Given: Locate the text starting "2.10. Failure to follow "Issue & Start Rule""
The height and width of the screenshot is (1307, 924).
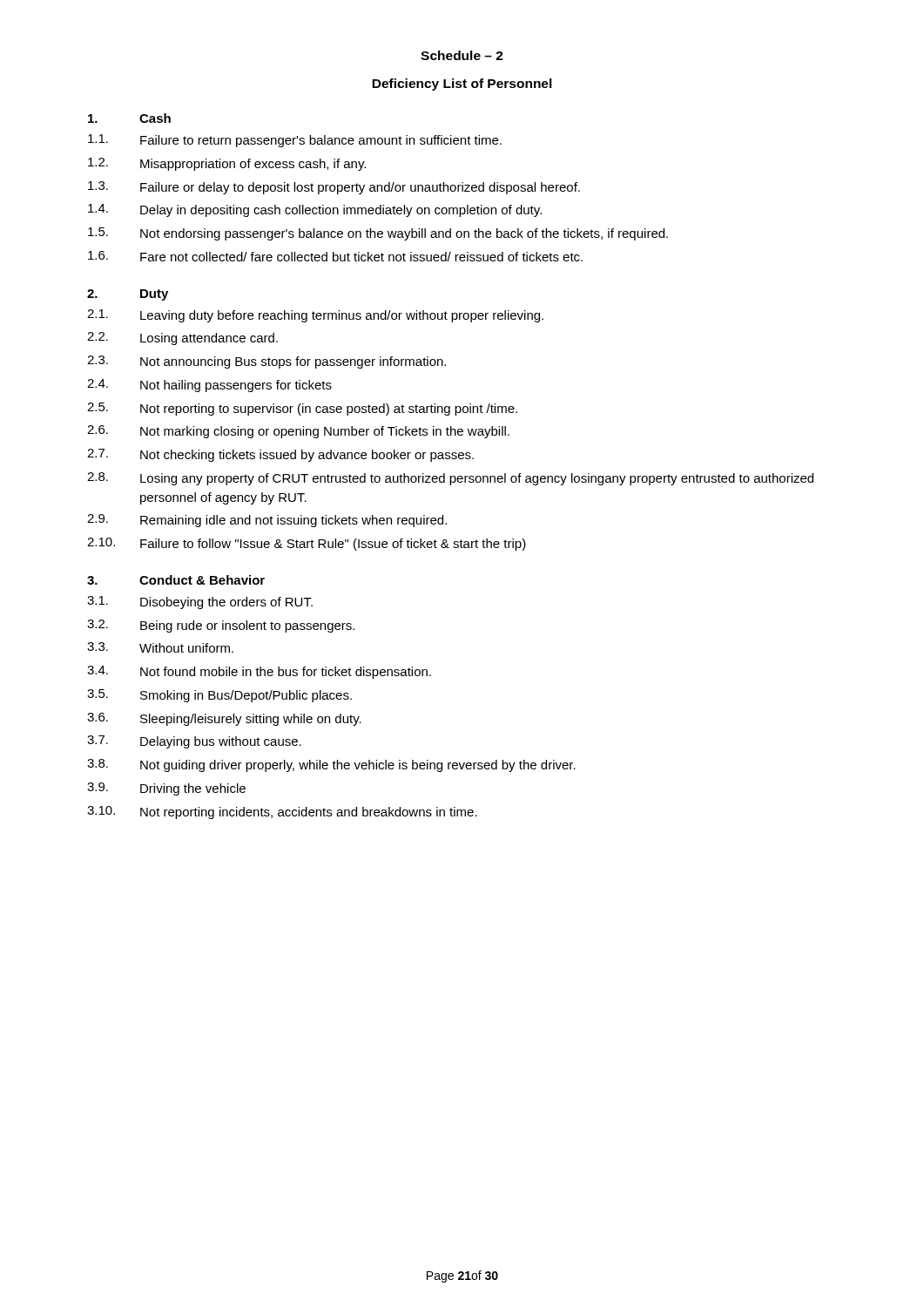Looking at the screenshot, I should (307, 544).
